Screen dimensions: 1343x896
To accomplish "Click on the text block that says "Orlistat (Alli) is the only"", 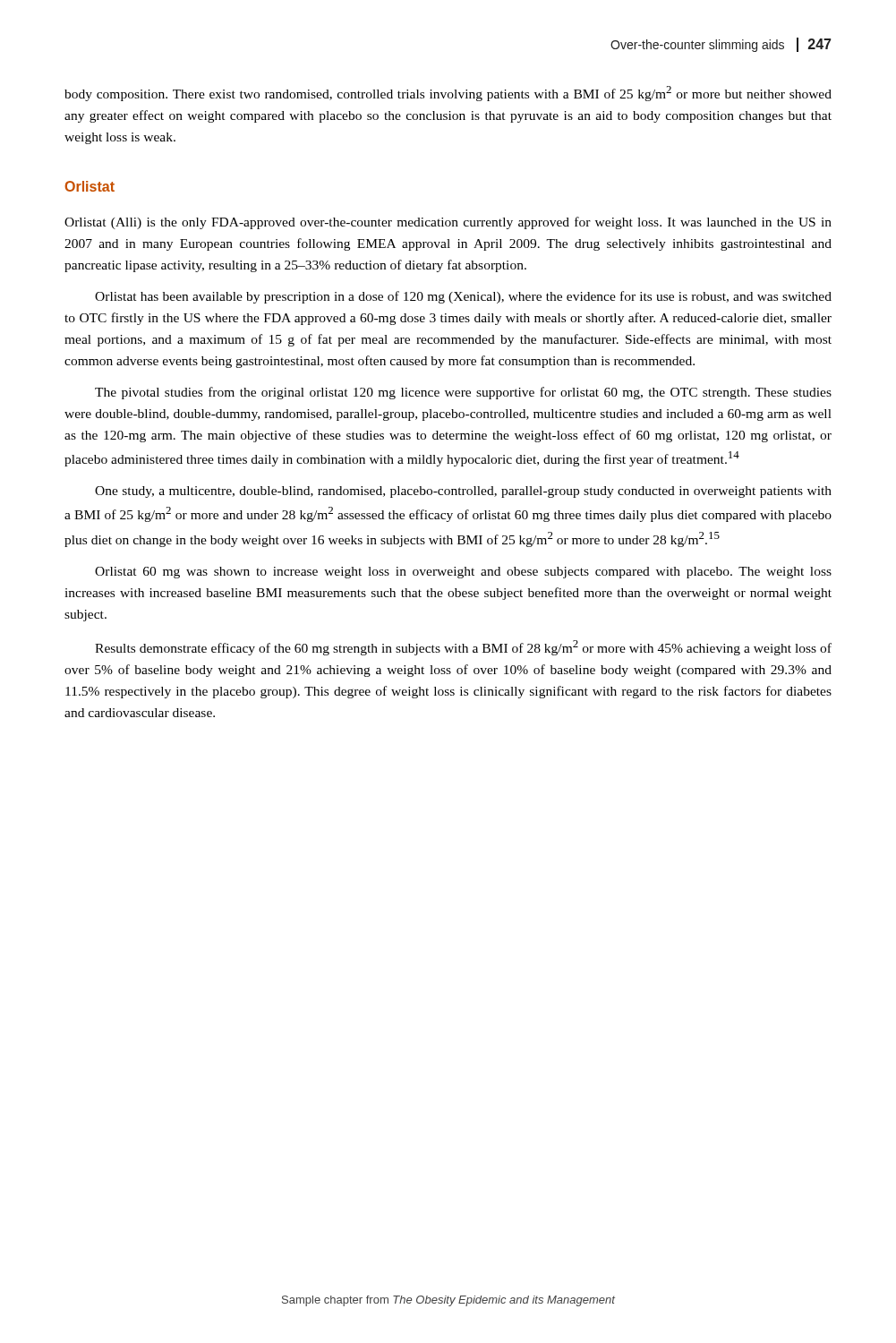I will pos(448,244).
